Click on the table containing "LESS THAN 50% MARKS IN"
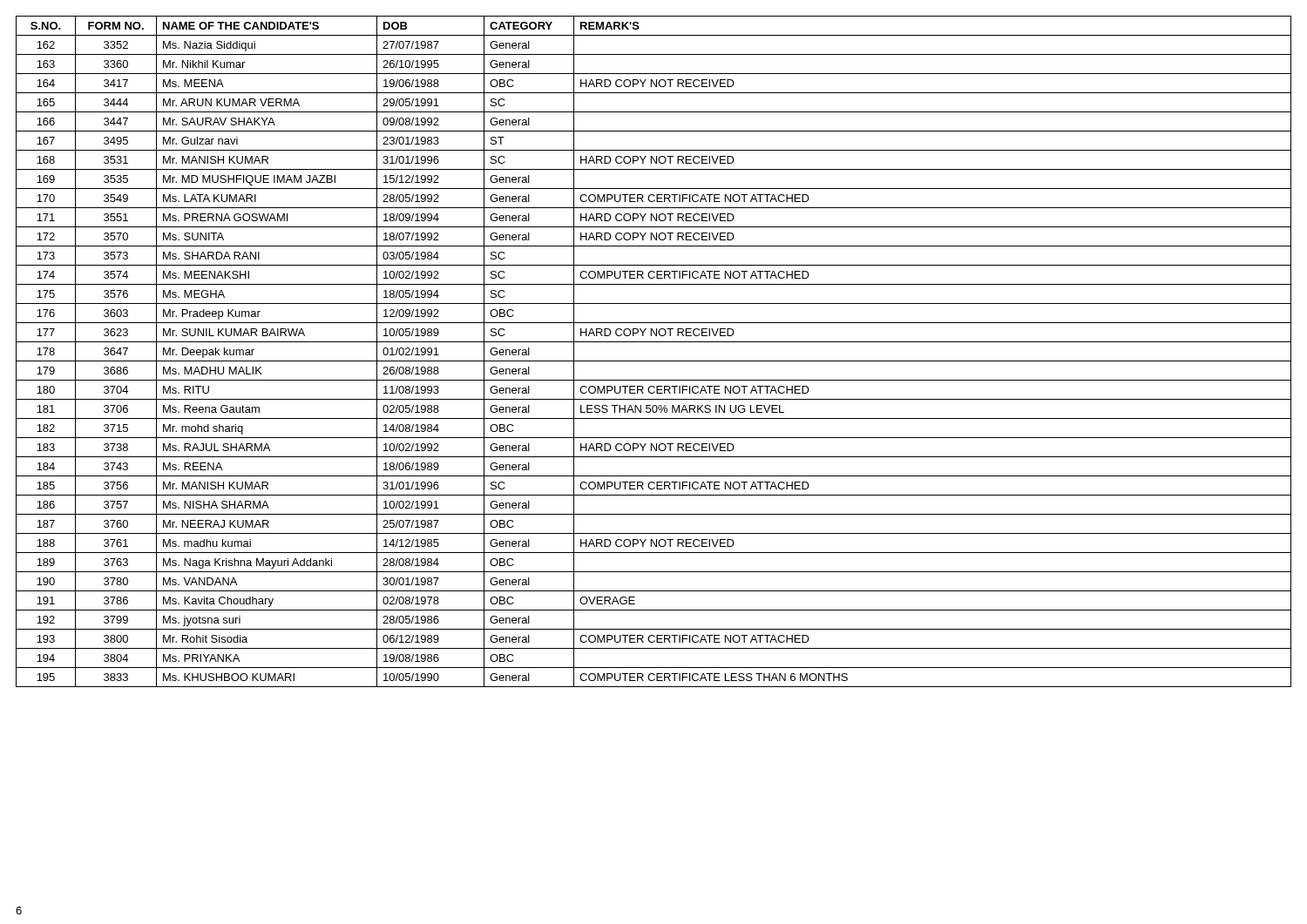 pyautogui.click(x=654, y=351)
